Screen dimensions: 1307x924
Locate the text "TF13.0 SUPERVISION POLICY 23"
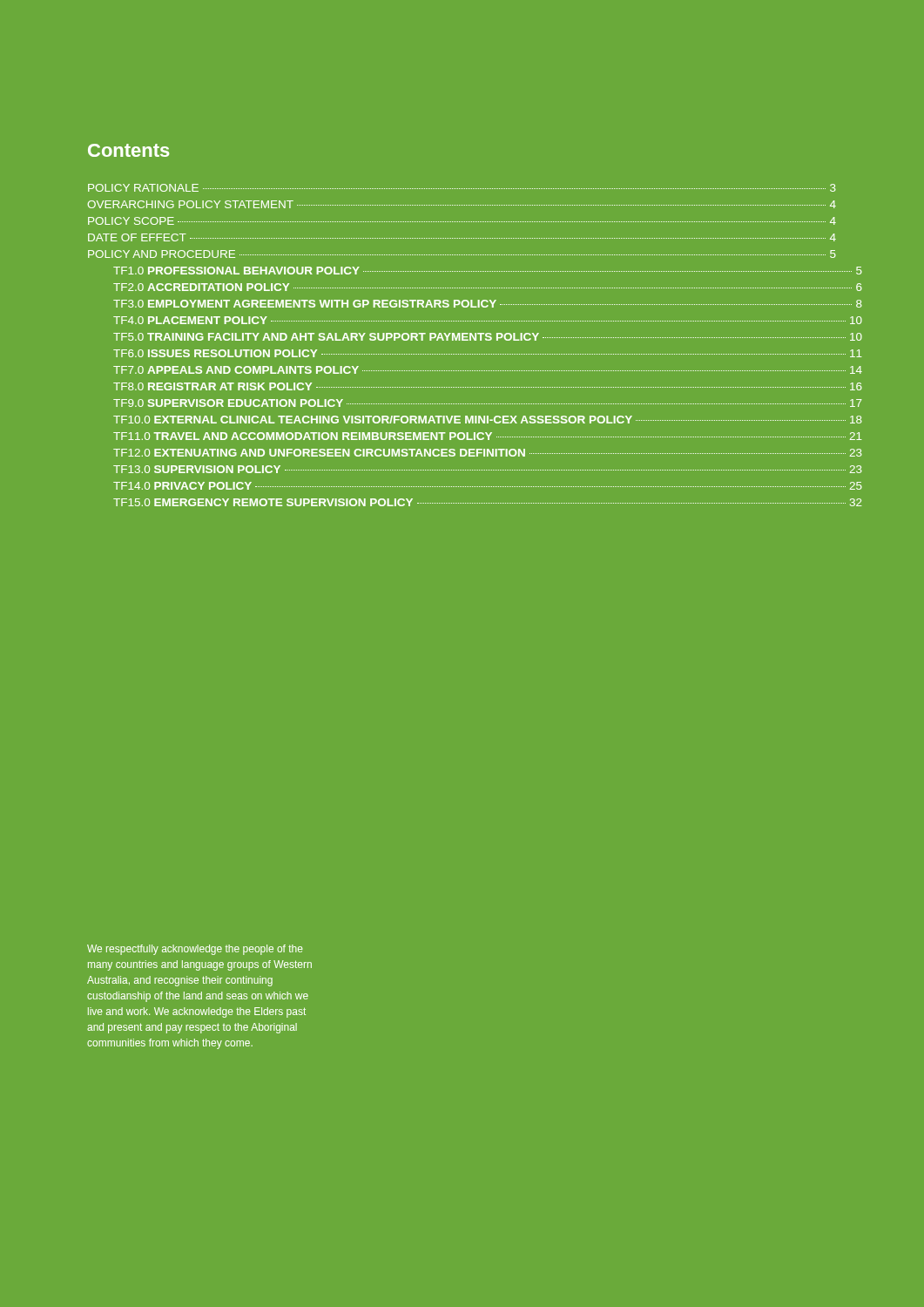pos(488,469)
